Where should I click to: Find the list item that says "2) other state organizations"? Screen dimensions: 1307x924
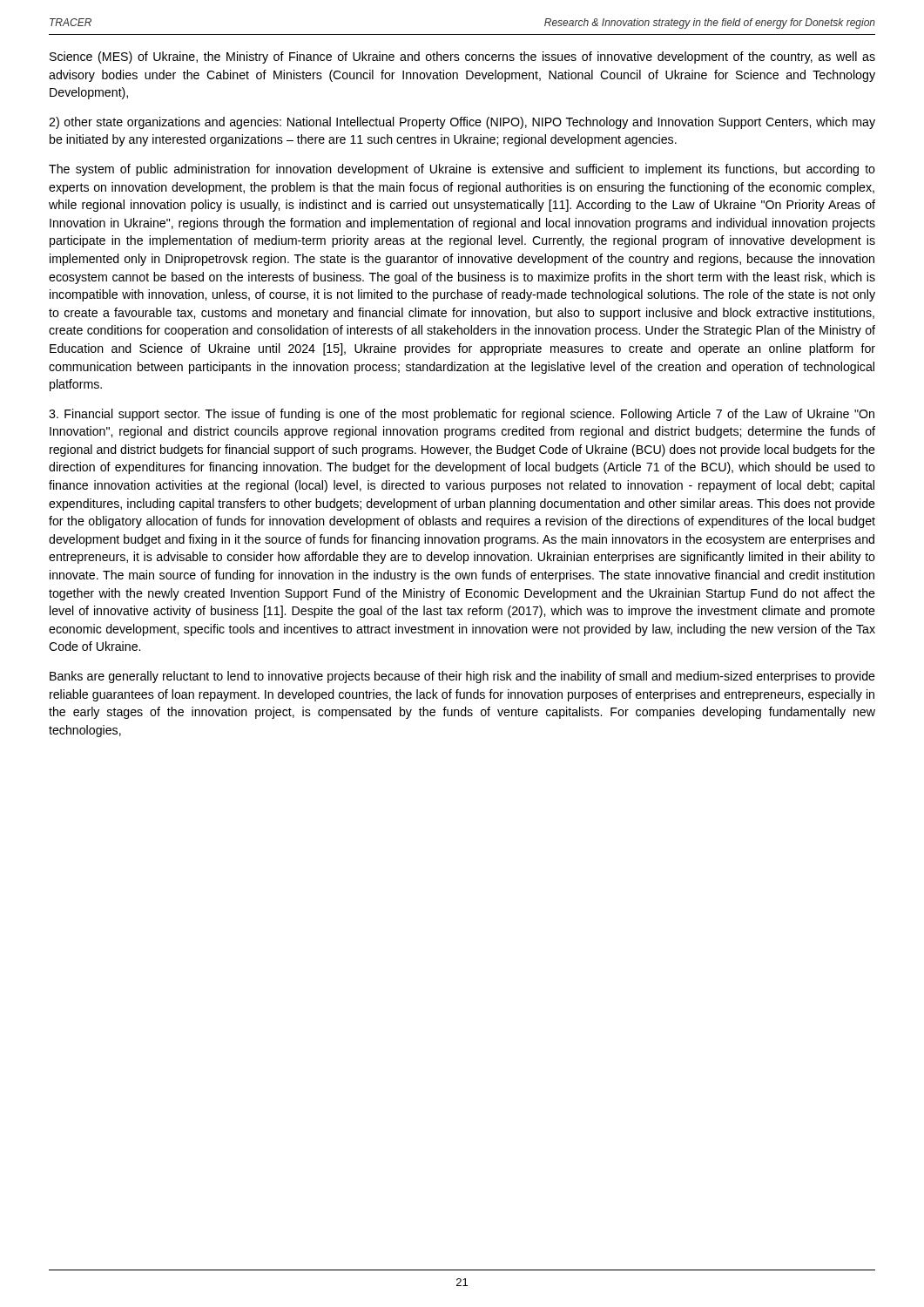tap(462, 131)
